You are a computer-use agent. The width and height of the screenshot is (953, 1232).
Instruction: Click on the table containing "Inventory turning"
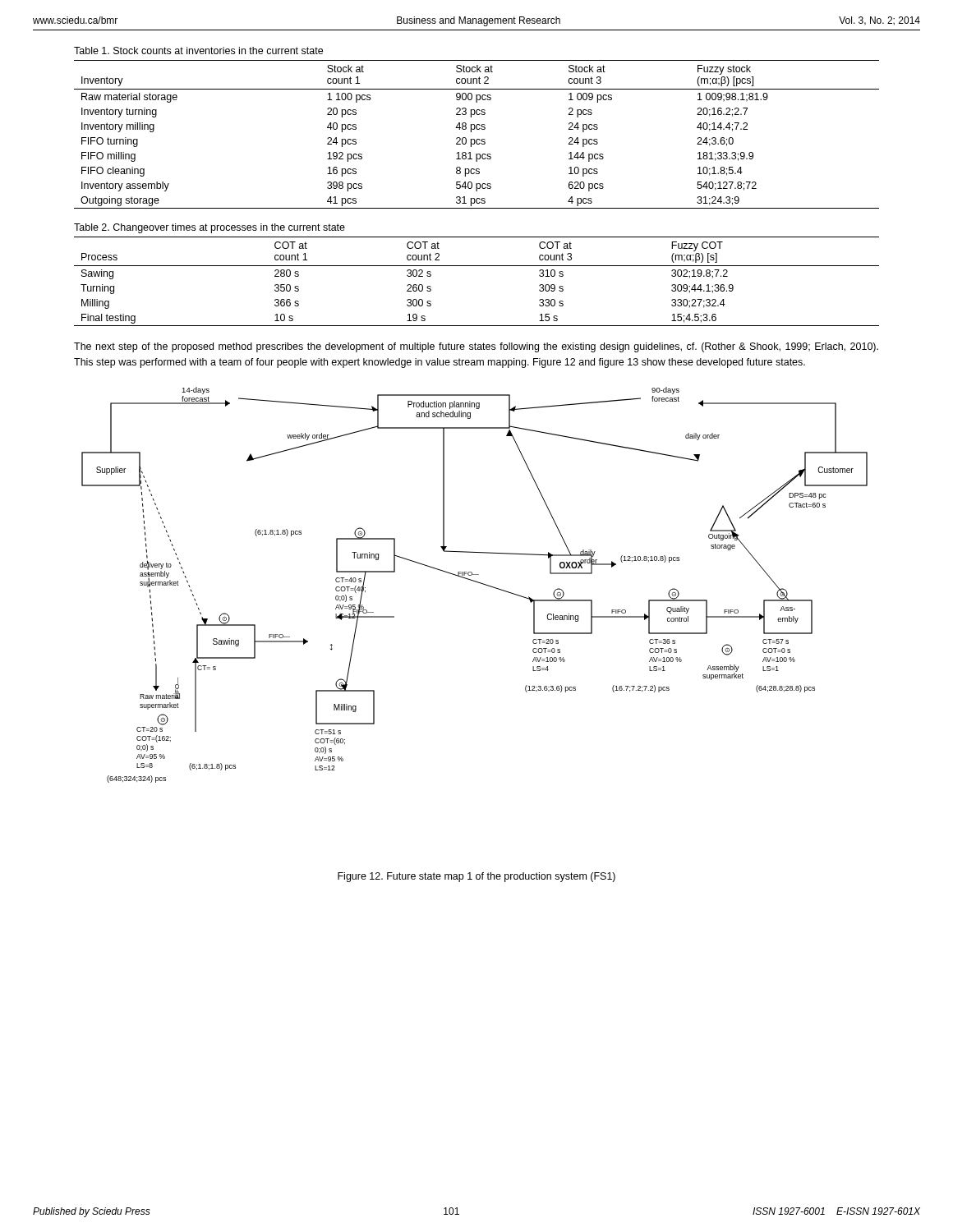pyautogui.click(x=476, y=134)
